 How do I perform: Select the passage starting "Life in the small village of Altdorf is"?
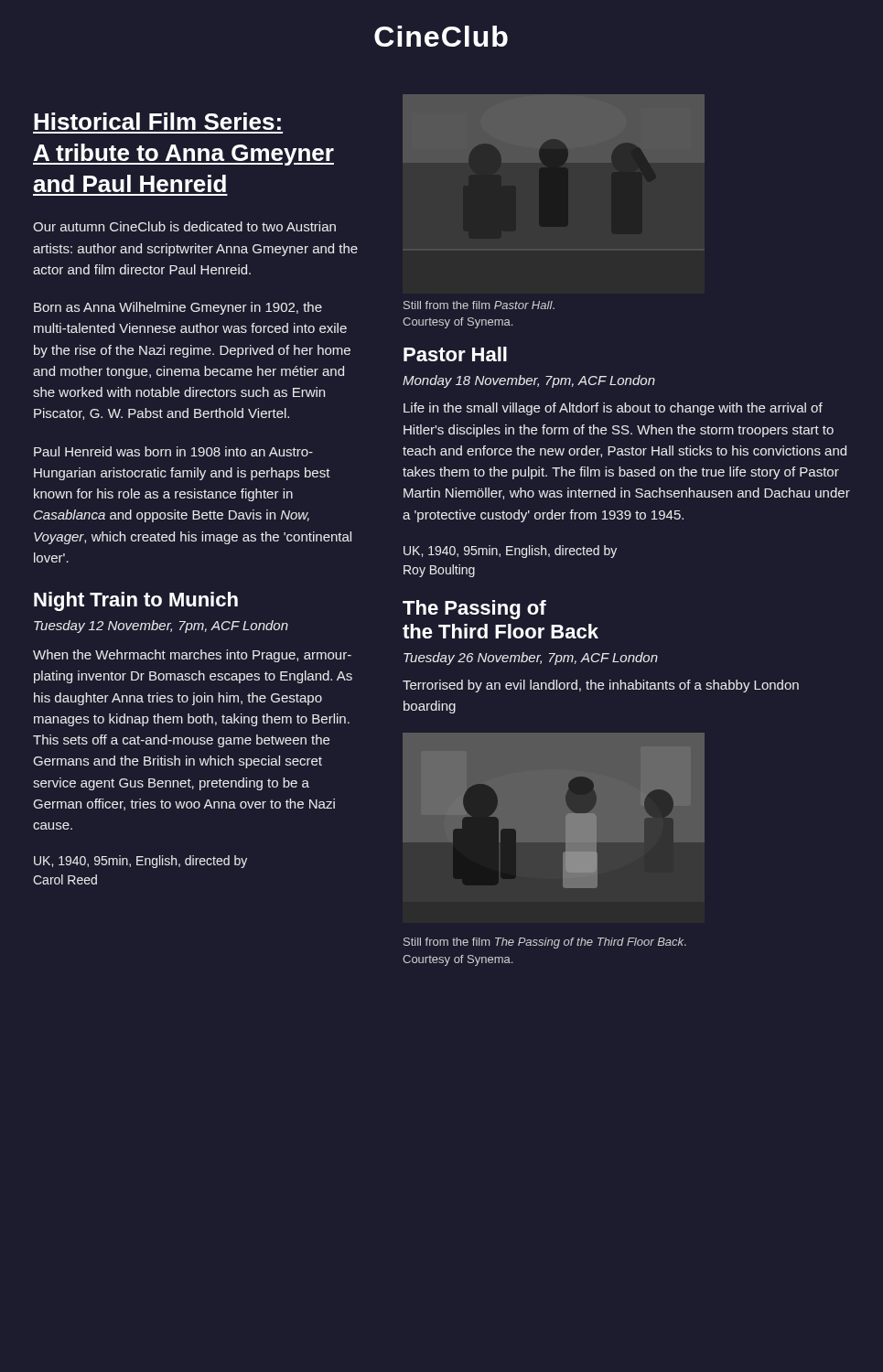tap(626, 461)
